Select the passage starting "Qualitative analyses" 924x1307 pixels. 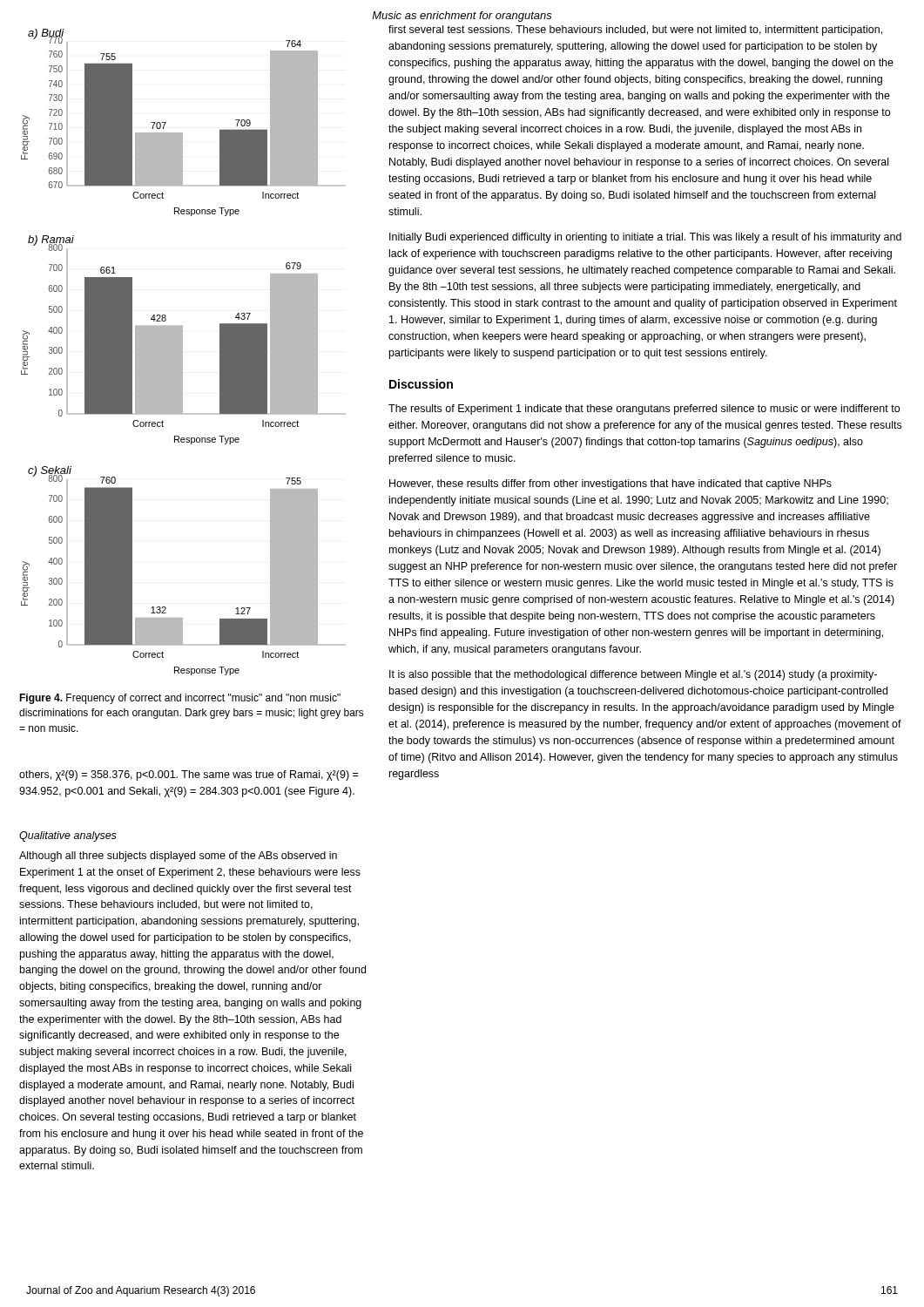[68, 836]
